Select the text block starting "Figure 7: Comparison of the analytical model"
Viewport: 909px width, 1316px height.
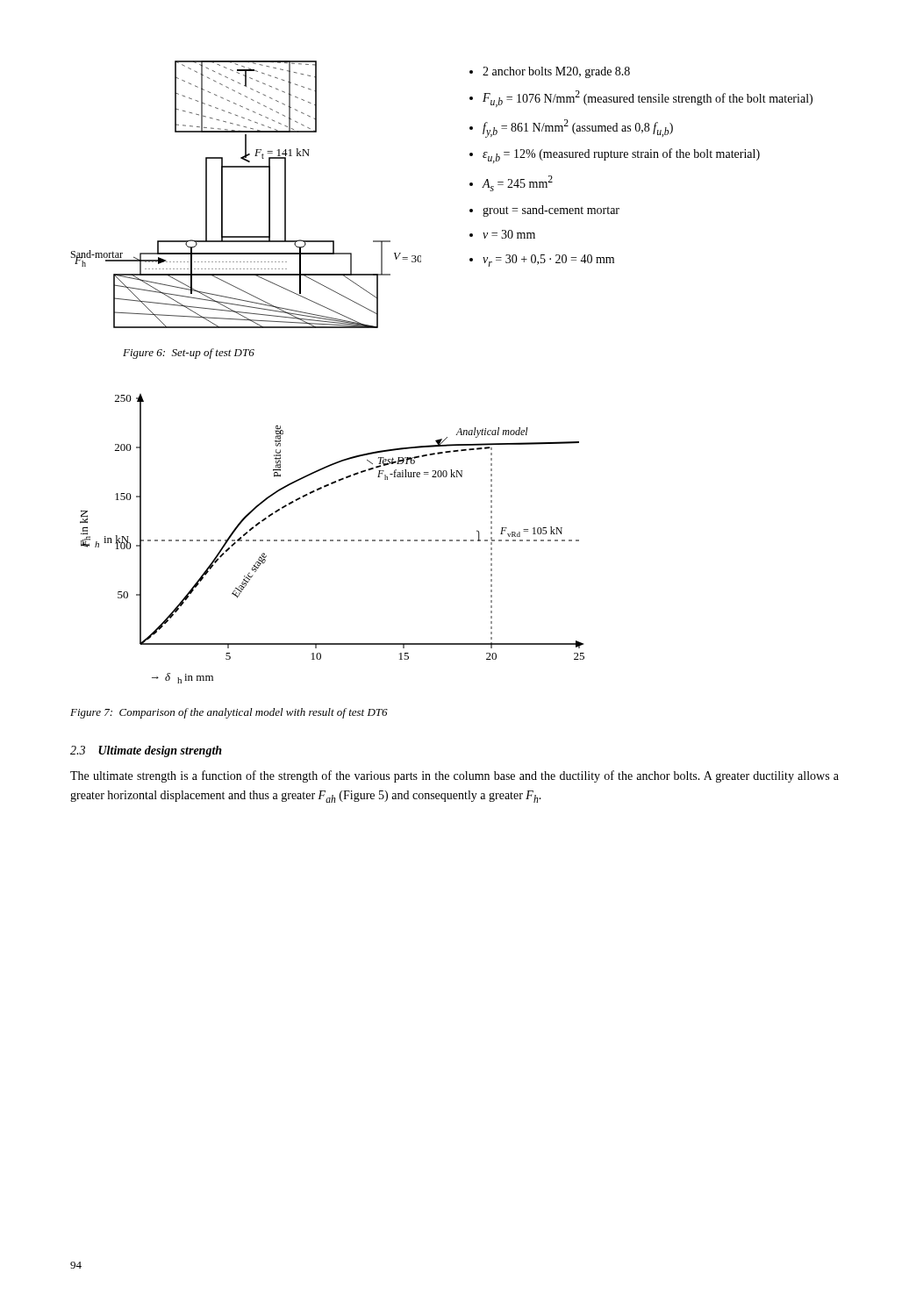(229, 712)
